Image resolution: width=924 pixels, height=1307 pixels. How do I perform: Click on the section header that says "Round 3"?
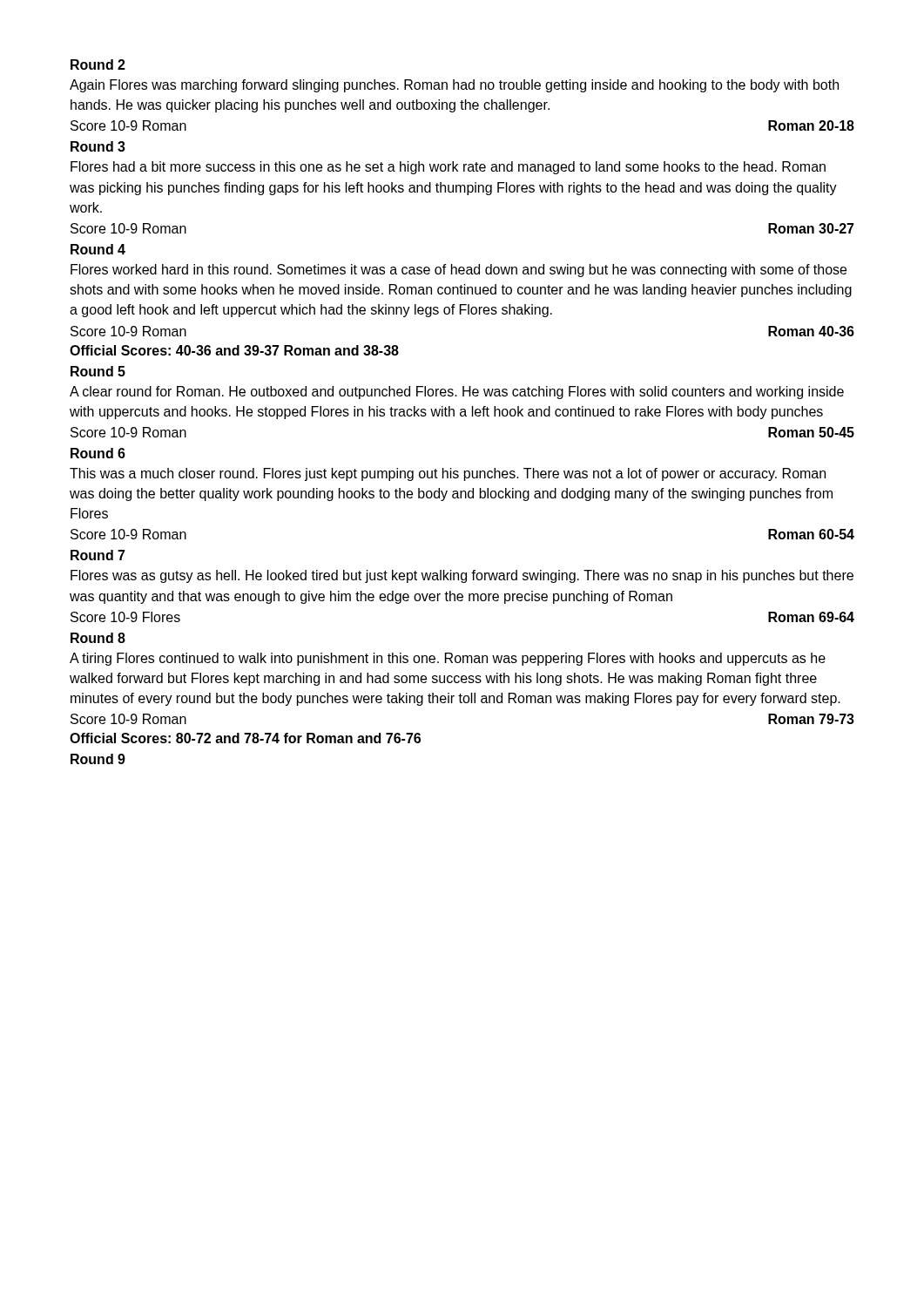coord(98,147)
